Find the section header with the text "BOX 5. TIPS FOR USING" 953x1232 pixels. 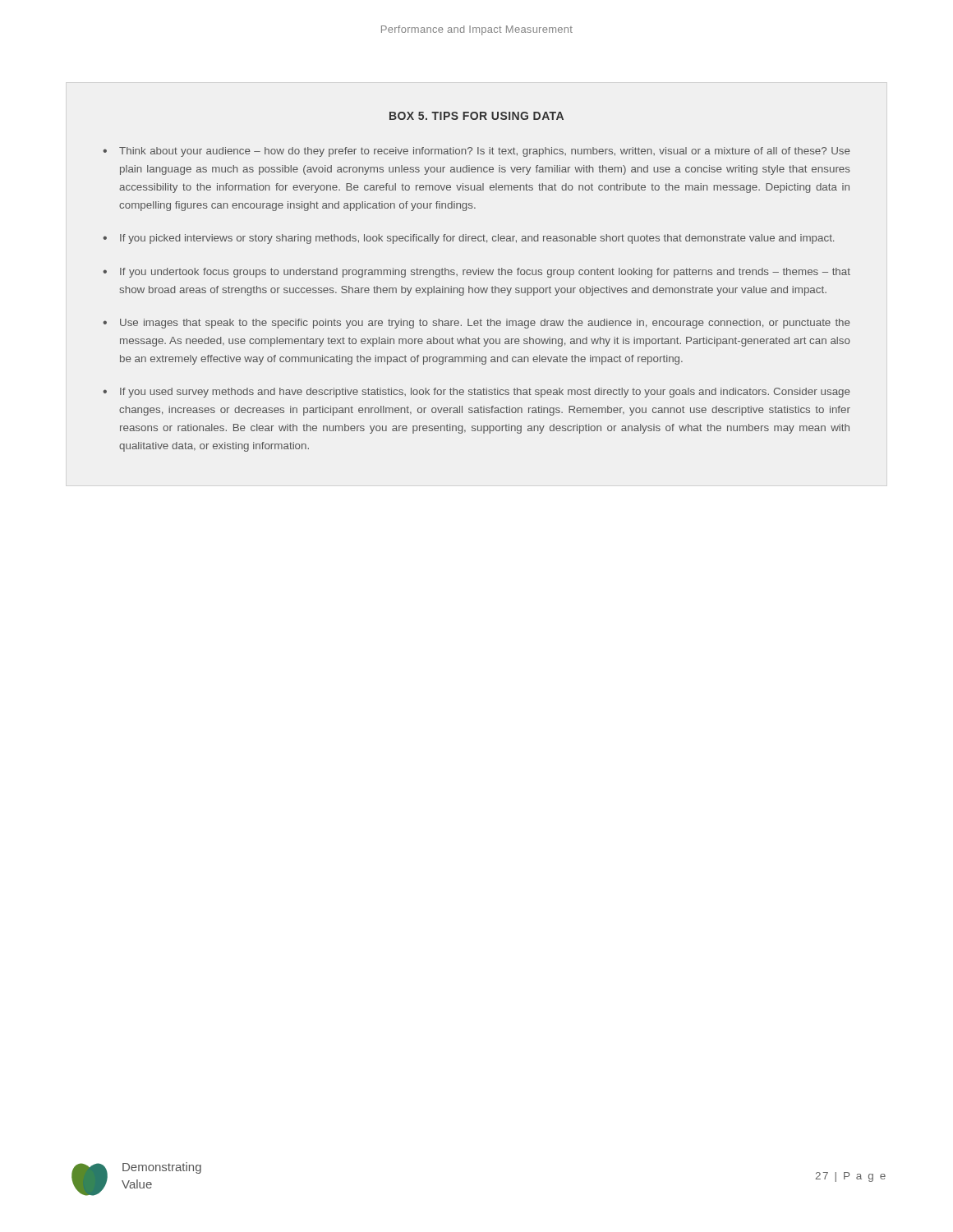[x=476, y=116]
